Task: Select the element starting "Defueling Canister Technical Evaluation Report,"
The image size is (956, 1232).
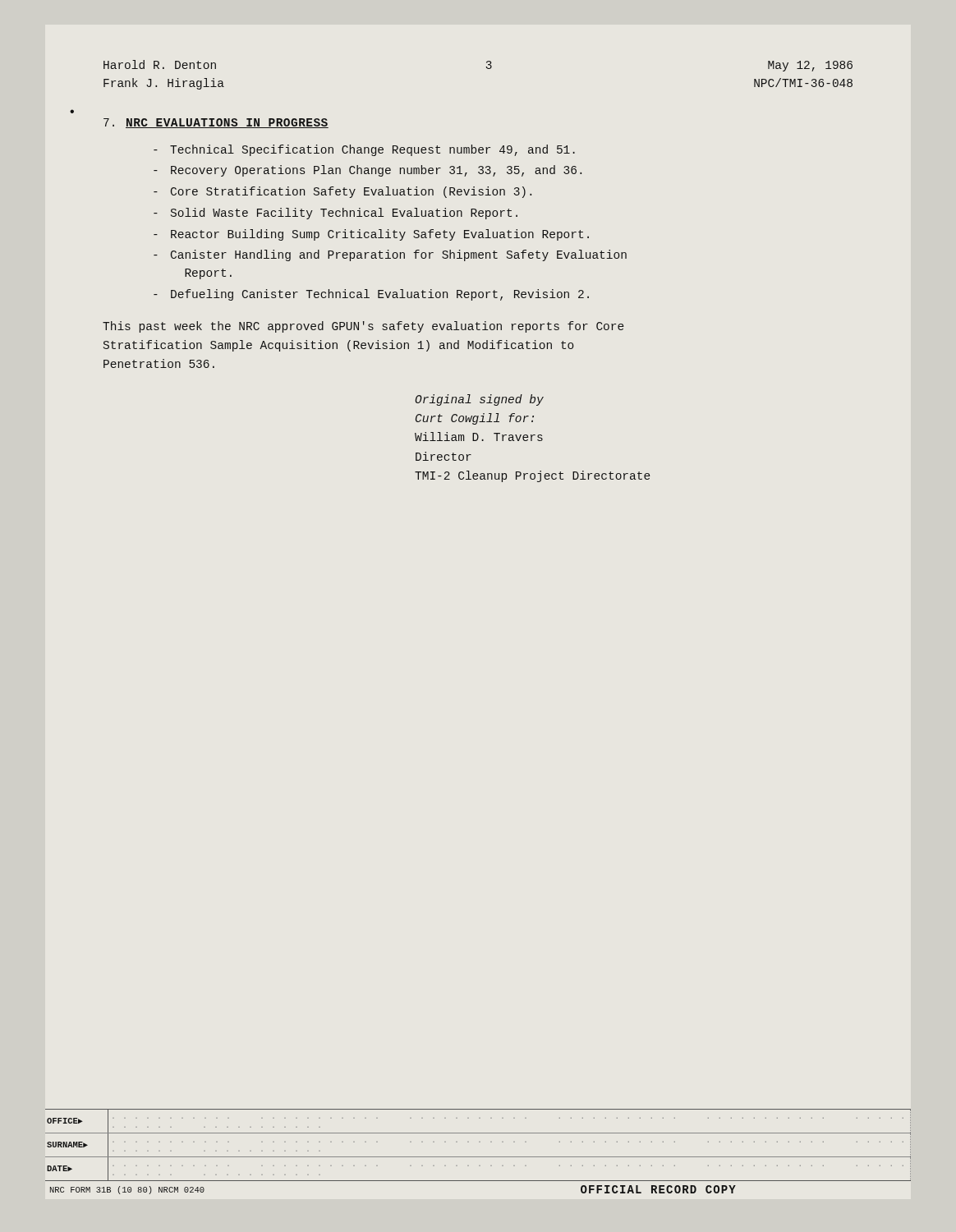Action: [381, 295]
